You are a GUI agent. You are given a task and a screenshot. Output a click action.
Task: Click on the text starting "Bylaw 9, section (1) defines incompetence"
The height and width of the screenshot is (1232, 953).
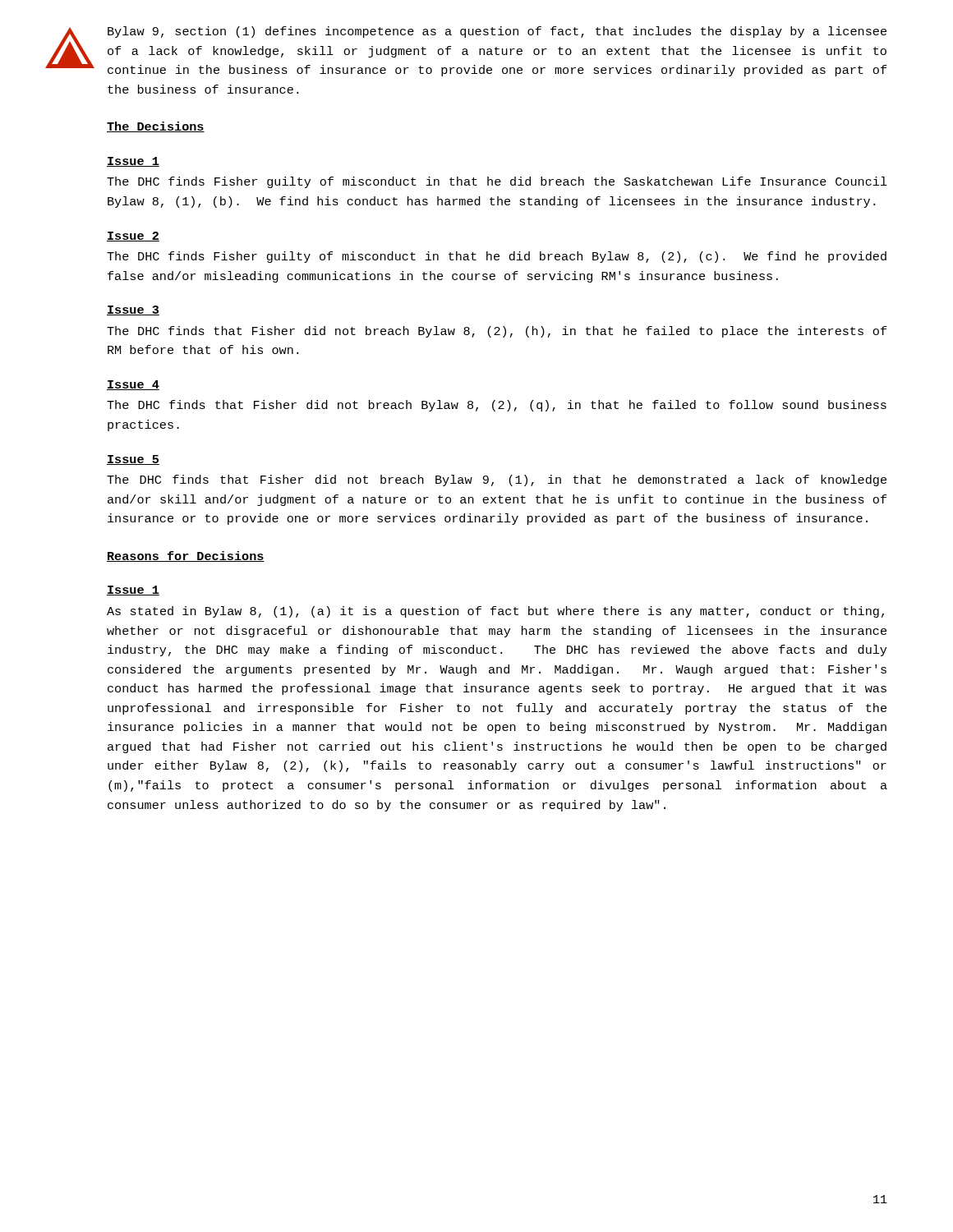point(497,61)
